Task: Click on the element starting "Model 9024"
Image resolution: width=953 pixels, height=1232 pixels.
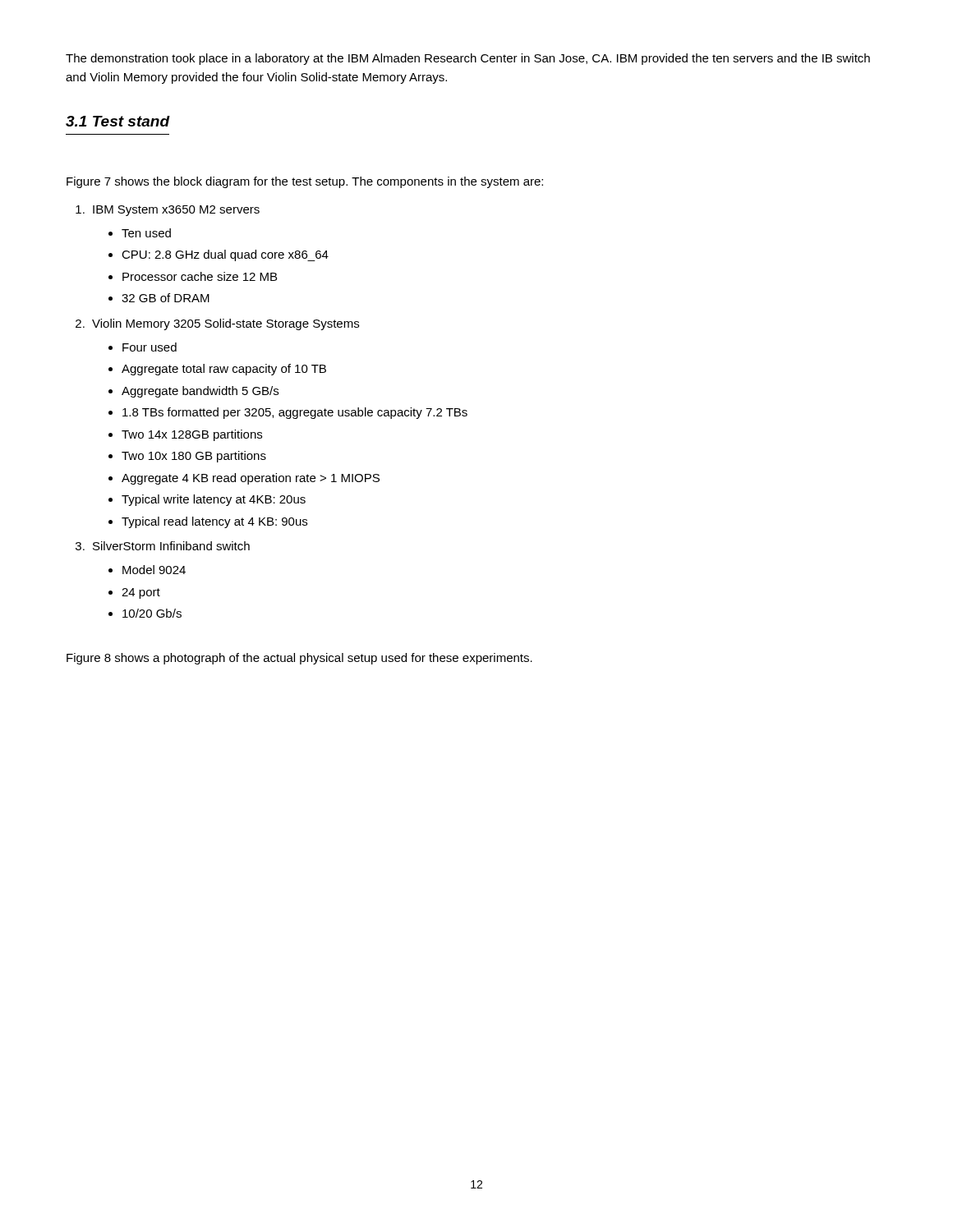Action: coord(154,570)
